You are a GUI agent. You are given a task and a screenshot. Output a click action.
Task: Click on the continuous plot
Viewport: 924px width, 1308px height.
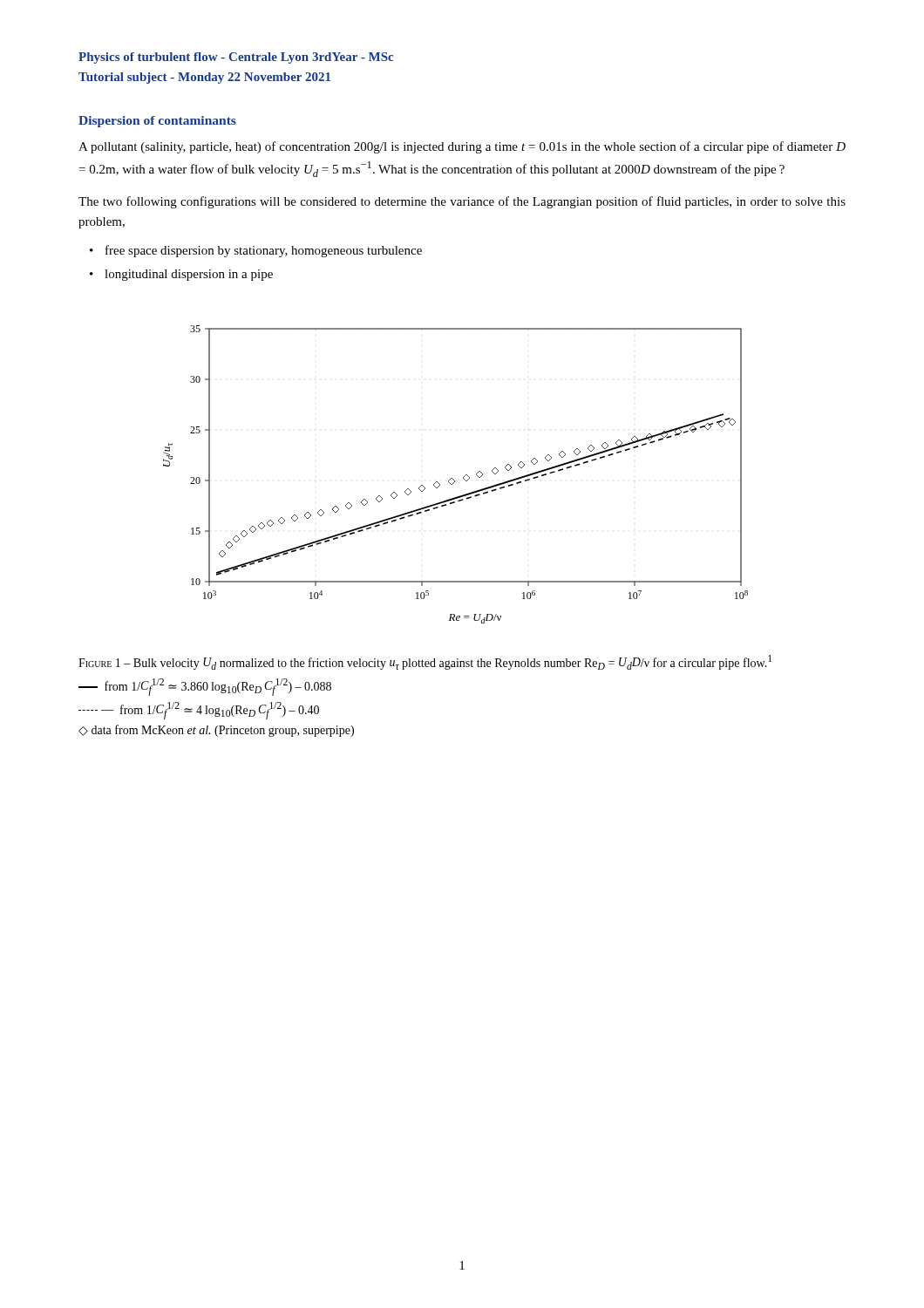tap(462, 481)
